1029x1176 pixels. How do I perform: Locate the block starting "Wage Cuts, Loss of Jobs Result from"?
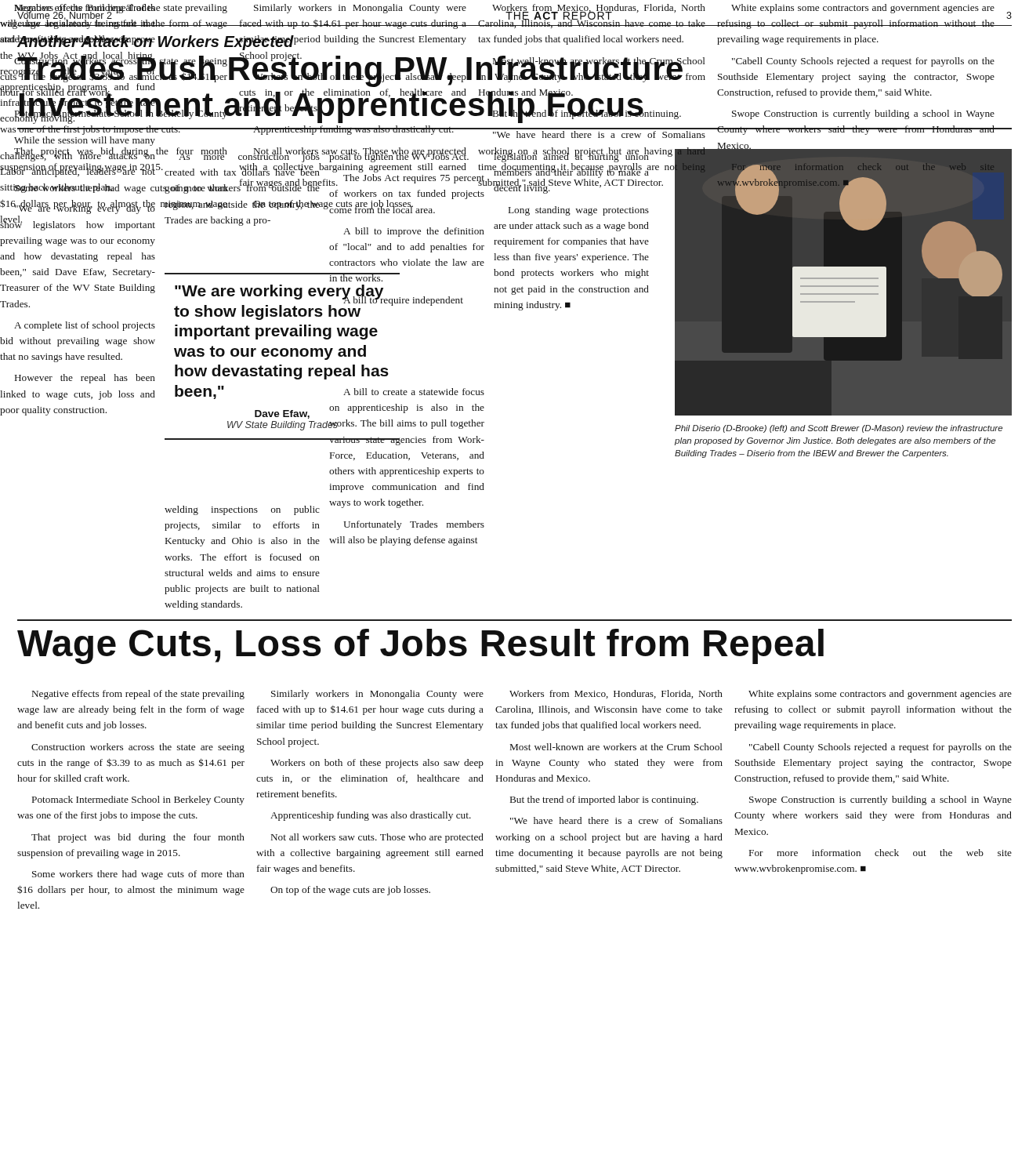[x=422, y=643]
